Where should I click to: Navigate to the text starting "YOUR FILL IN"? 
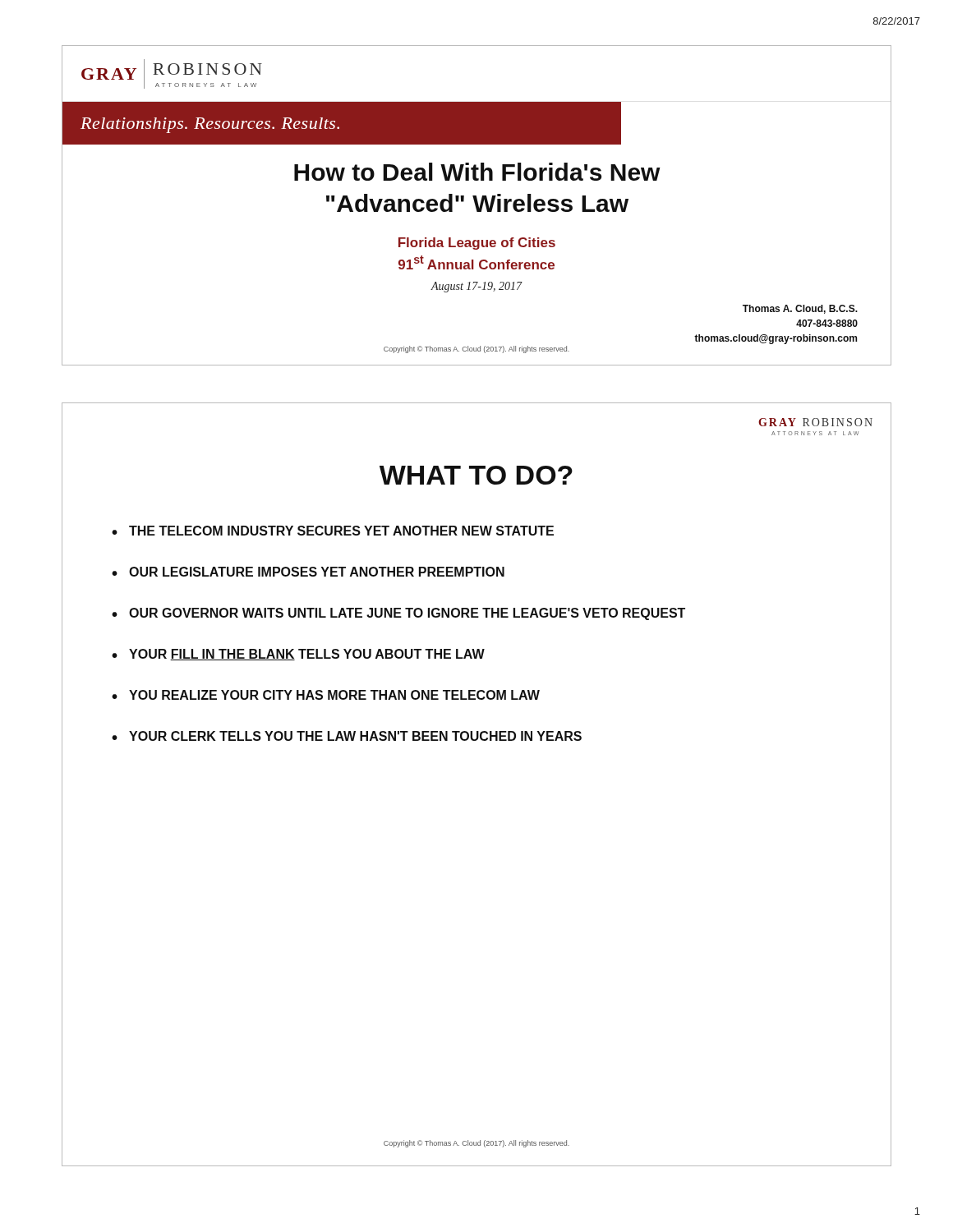click(307, 654)
